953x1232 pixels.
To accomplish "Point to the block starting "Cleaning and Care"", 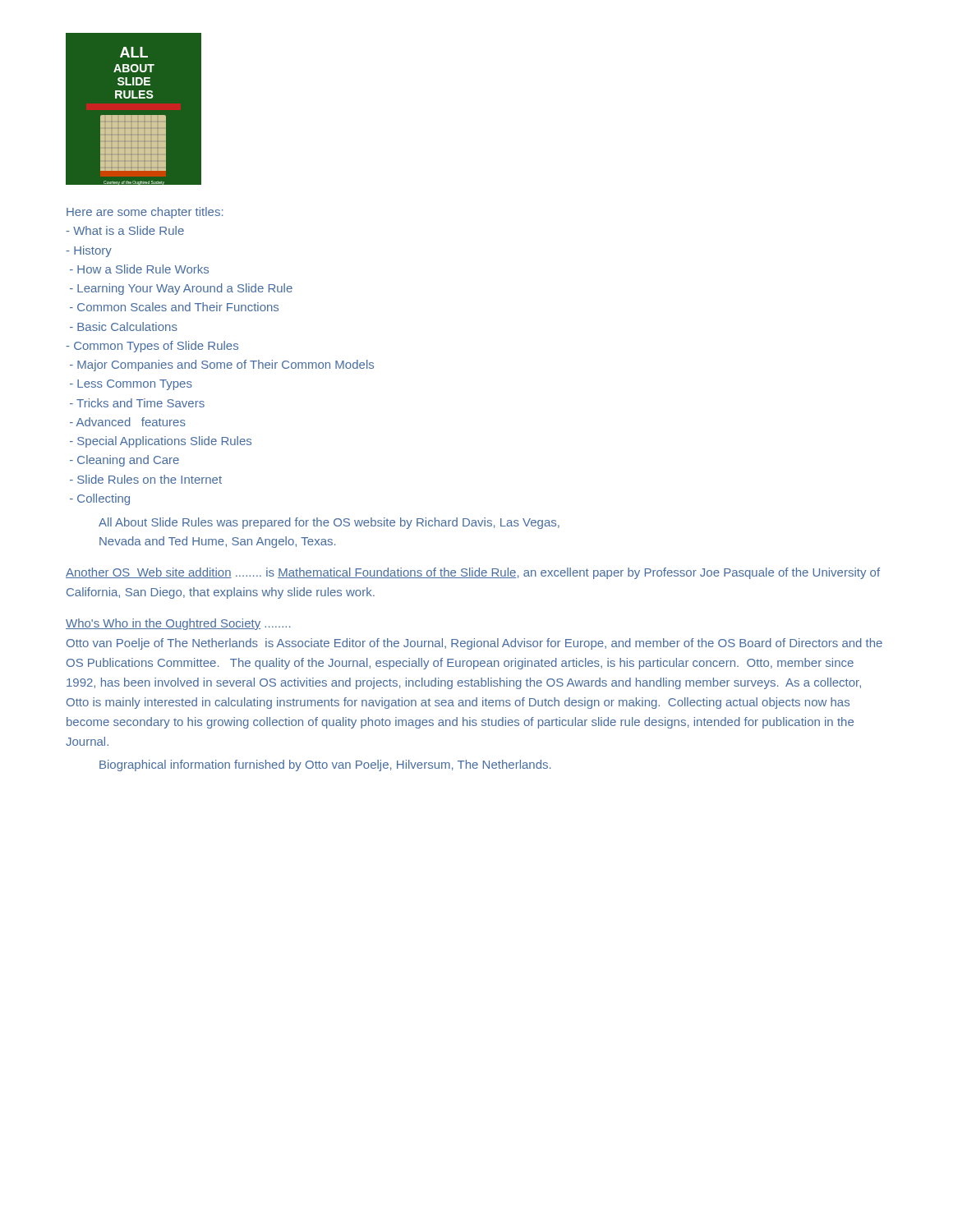I will pyautogui.click(x=123, y=460).
